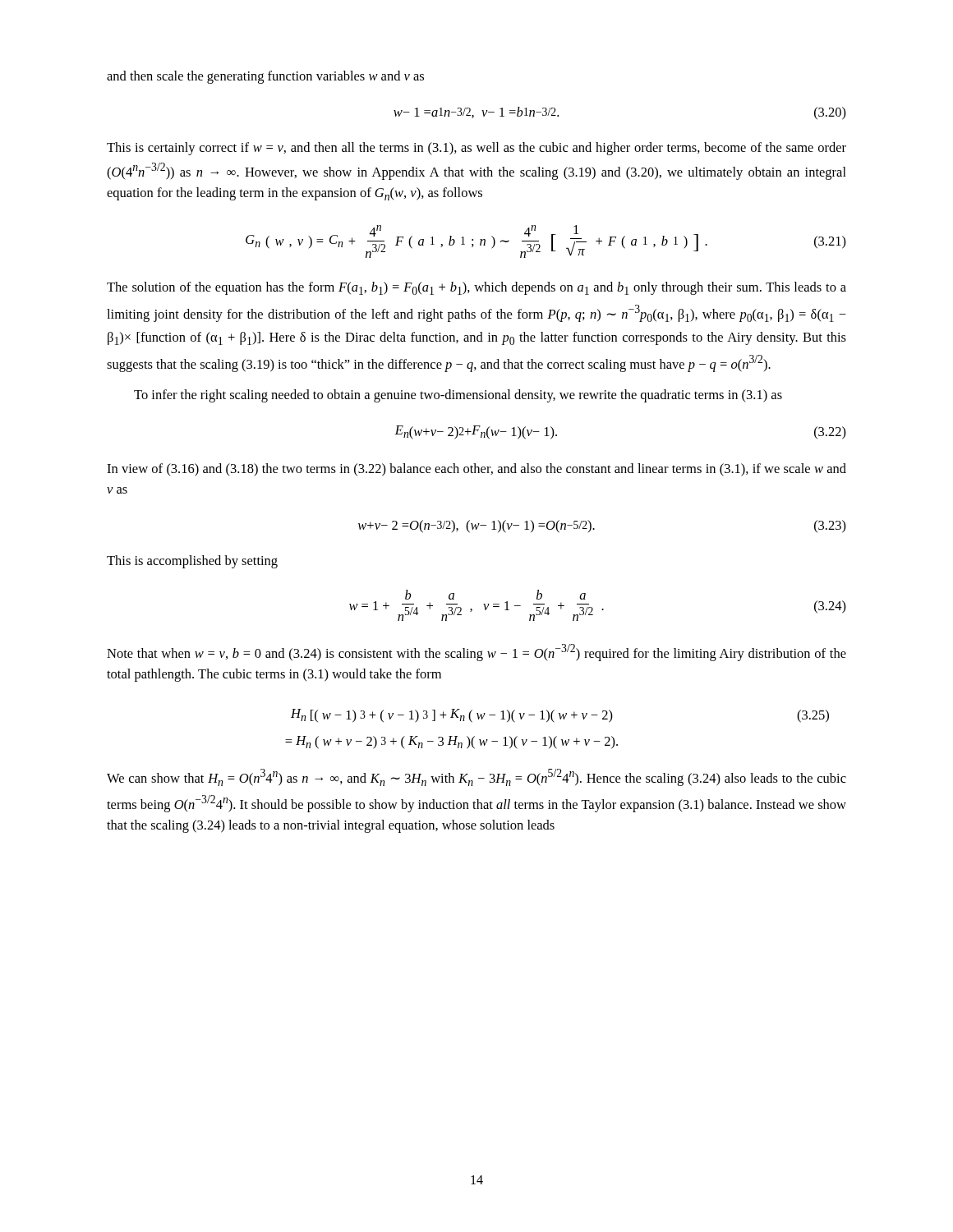This screenshot has height=1232, width=953.
Task: Point to the formula beginning "En(w + v −"
Action: 476,432
